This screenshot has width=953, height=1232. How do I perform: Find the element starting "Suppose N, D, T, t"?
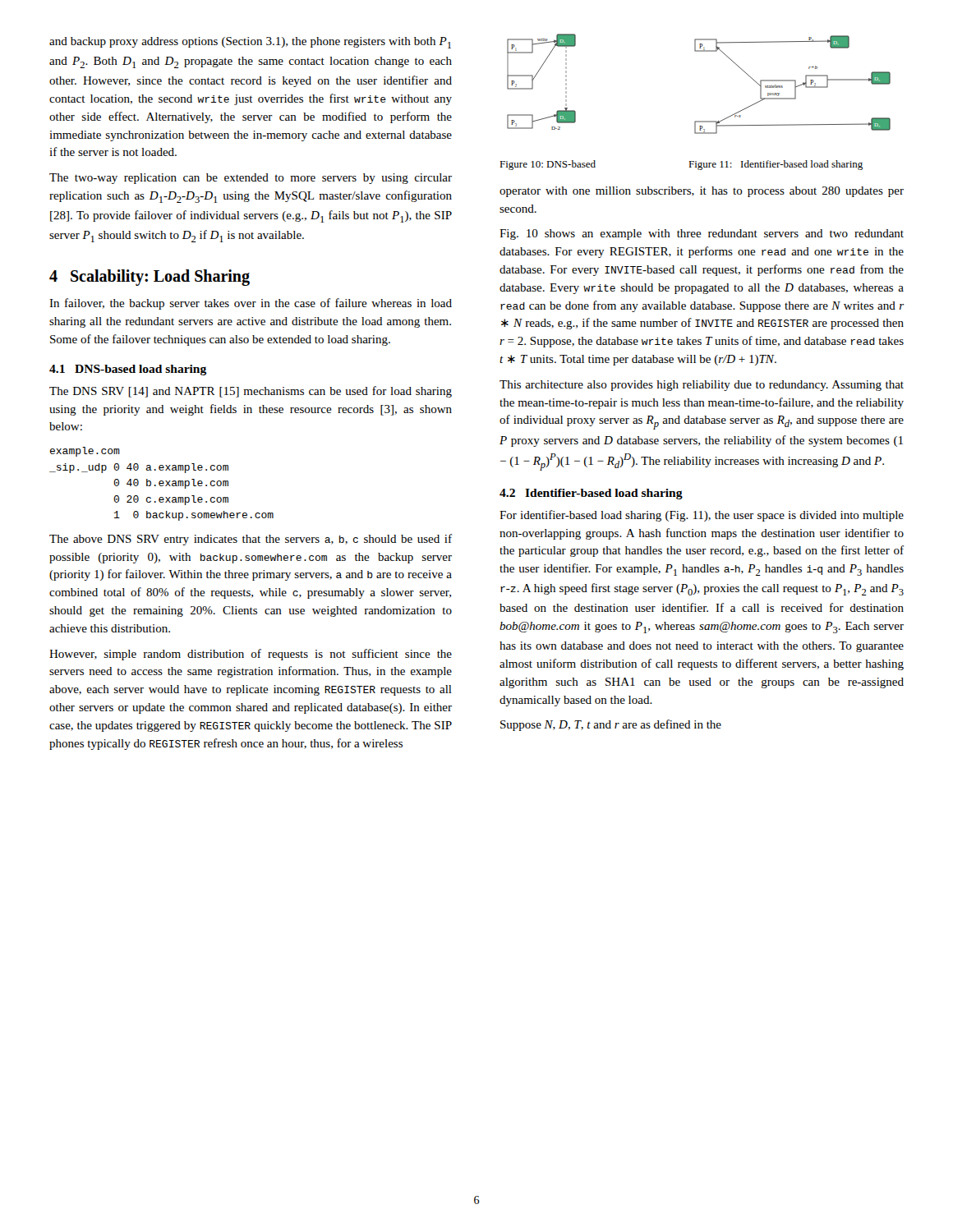pos(702,725)
